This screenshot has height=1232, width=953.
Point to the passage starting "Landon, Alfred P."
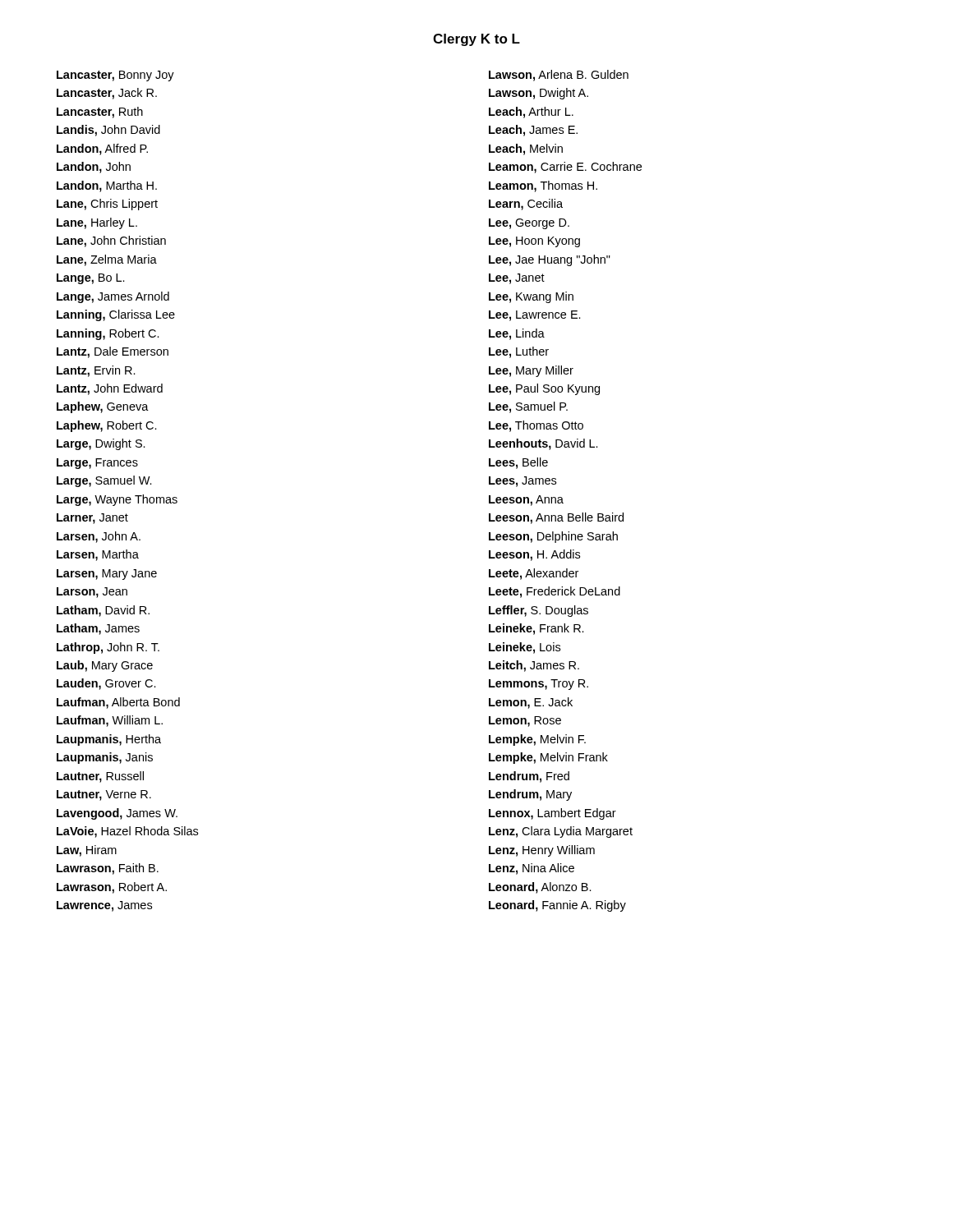coord(102,149)
